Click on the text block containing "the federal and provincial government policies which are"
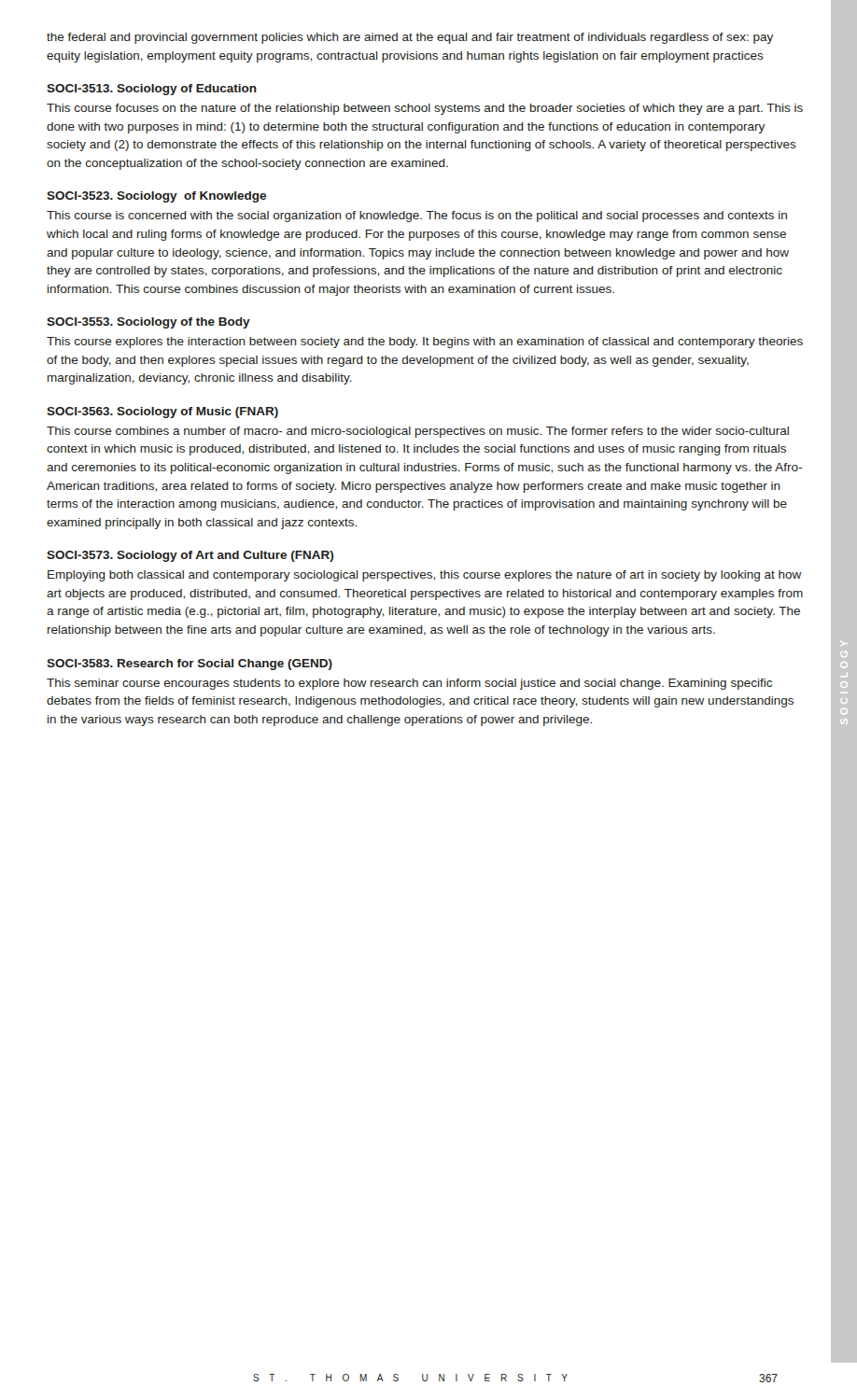857x1400 pixels. click(x=410, y=46)
